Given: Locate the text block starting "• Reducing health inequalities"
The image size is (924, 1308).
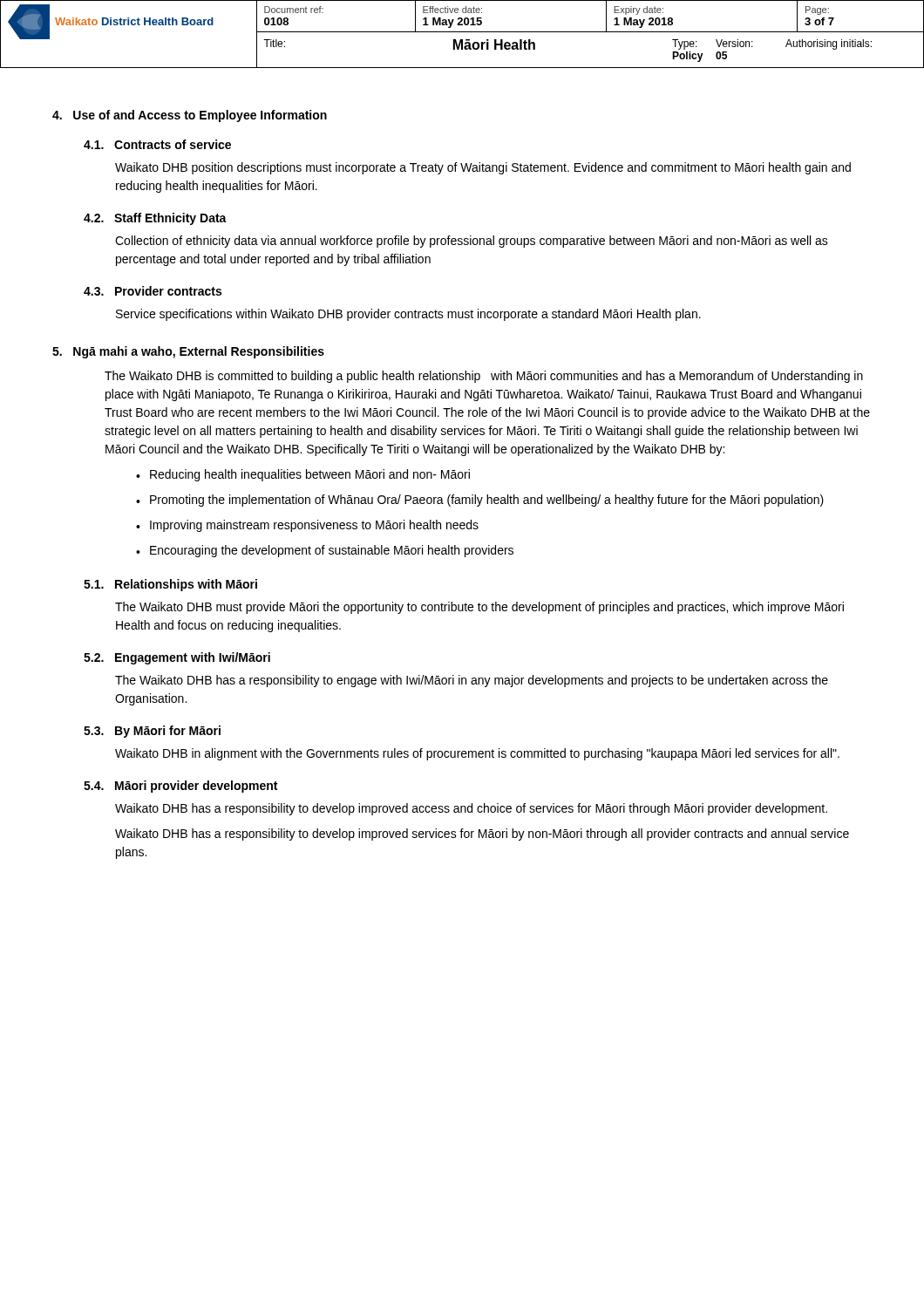Looking at the screenshot, I should pos(303,476).
